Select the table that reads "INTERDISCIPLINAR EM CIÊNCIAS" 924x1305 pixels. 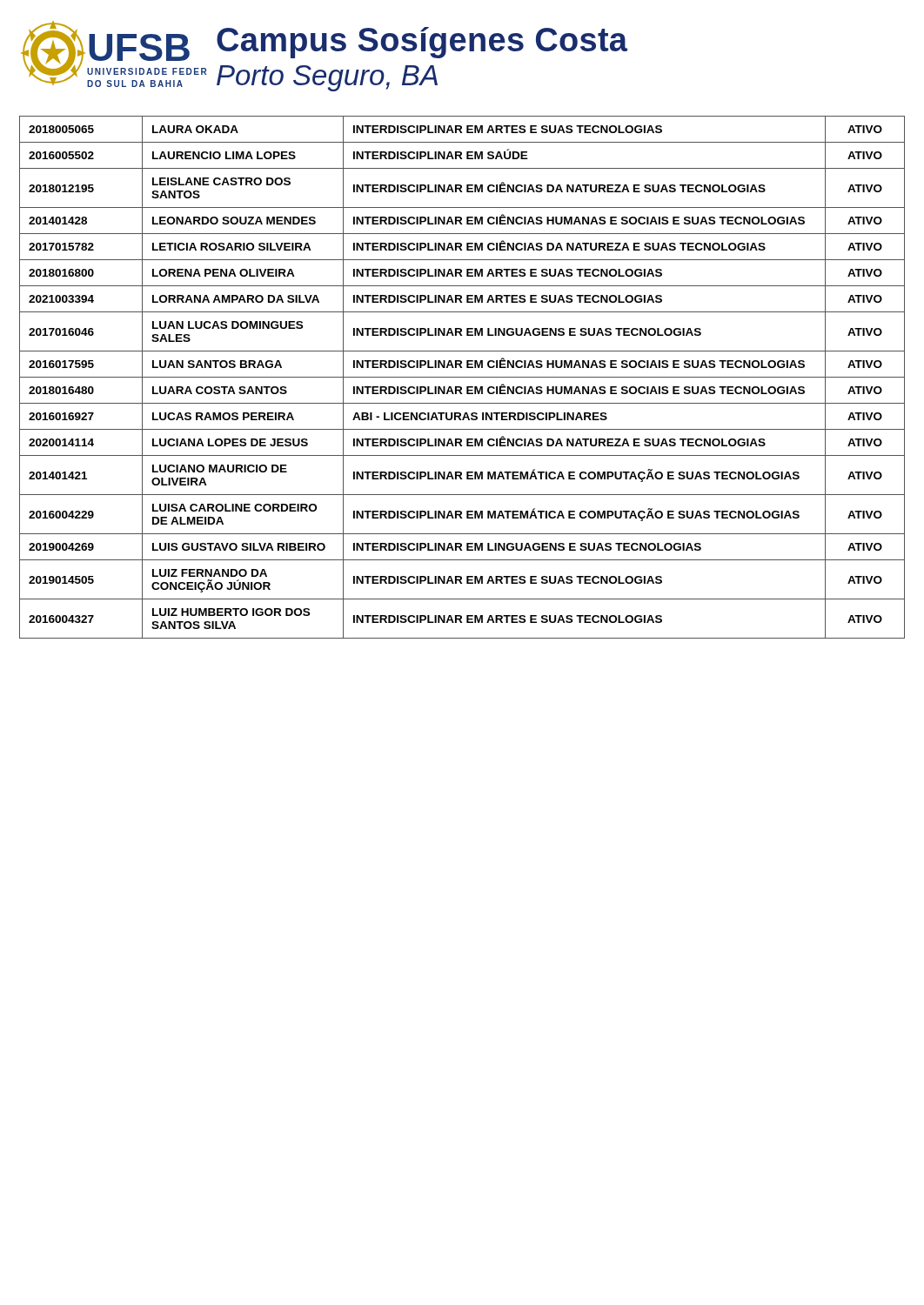coord(462,377)
